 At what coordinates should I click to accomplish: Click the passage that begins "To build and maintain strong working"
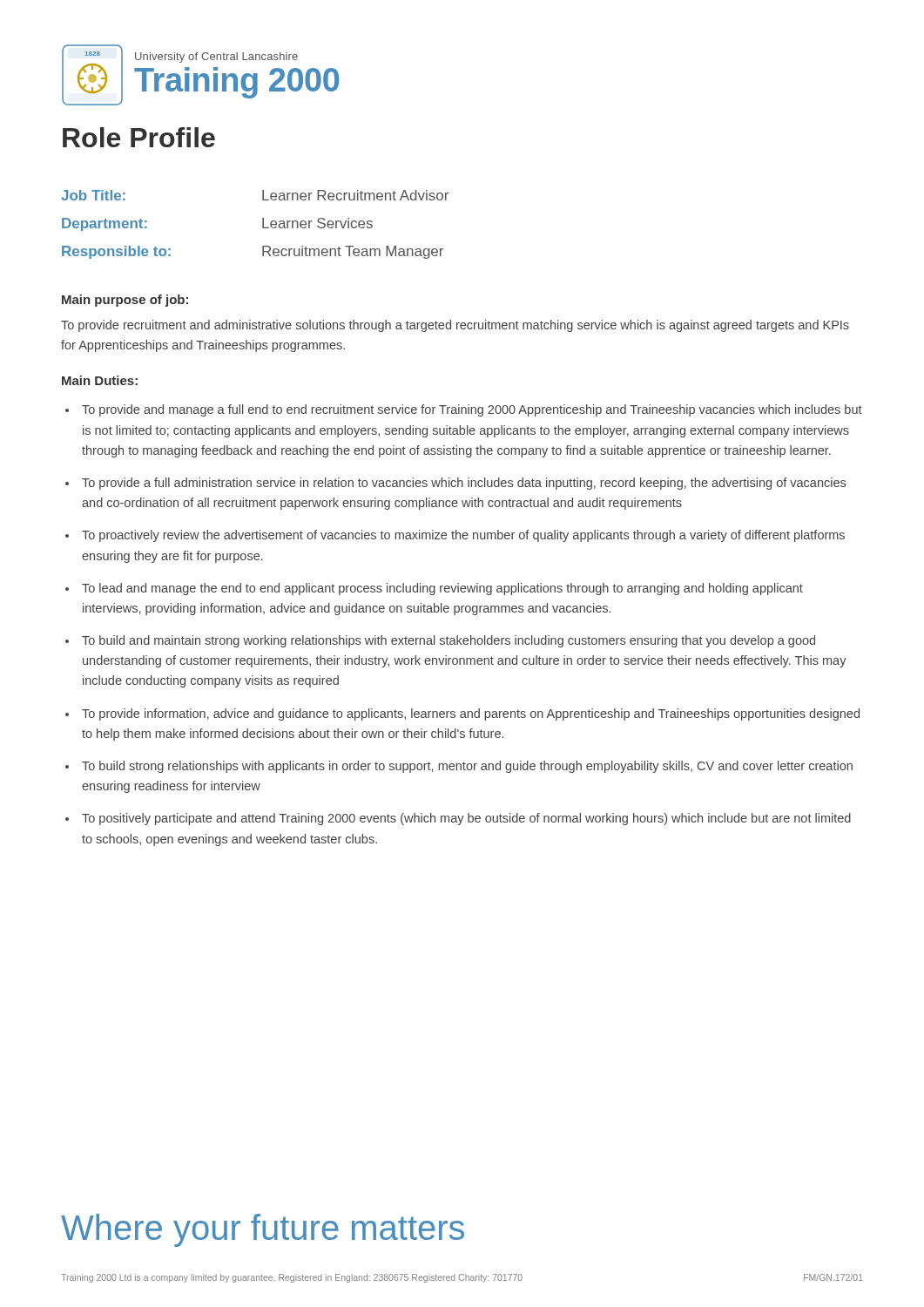(x=464, y=661)
